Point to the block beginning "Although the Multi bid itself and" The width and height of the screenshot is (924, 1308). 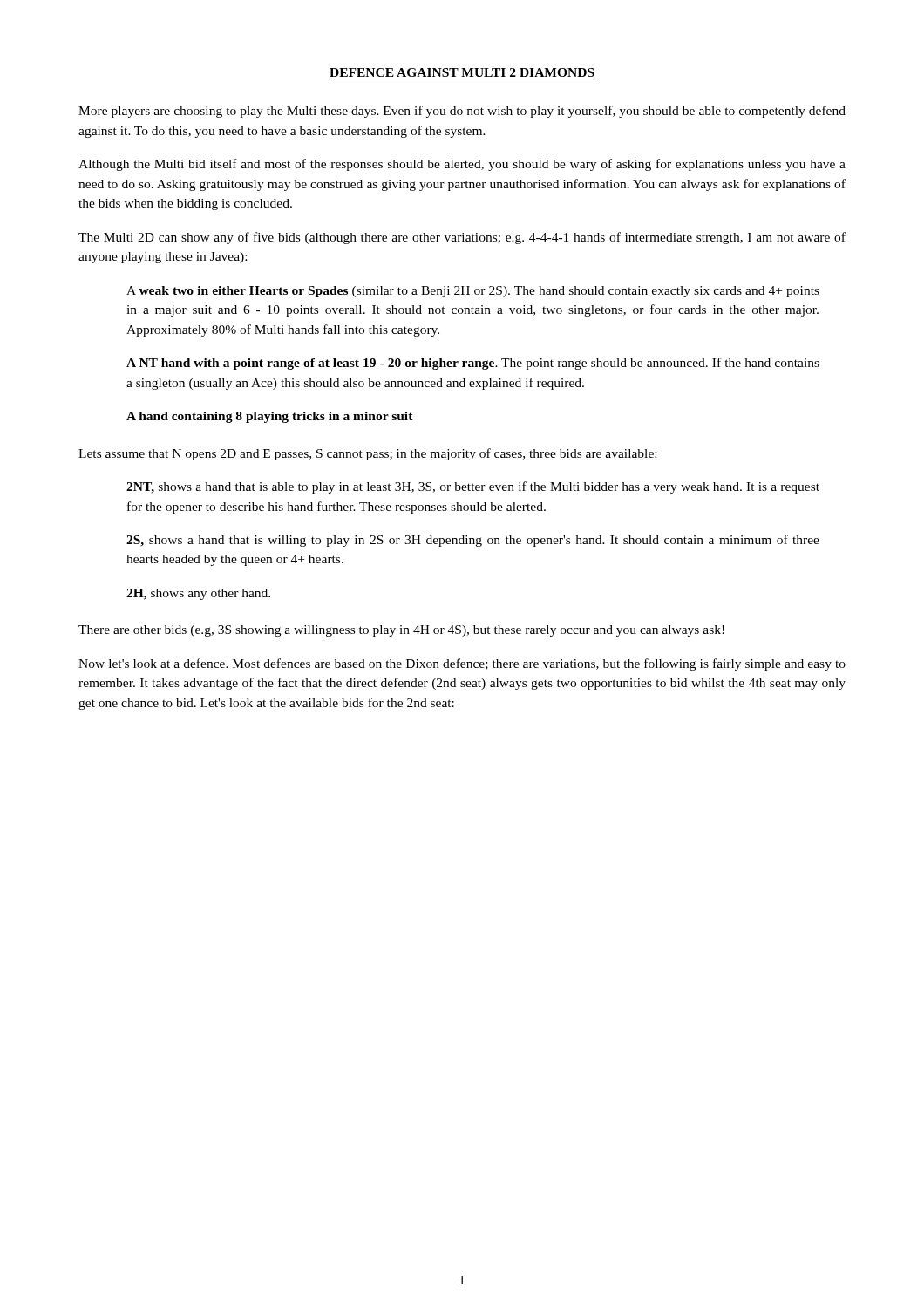point(462,183)
